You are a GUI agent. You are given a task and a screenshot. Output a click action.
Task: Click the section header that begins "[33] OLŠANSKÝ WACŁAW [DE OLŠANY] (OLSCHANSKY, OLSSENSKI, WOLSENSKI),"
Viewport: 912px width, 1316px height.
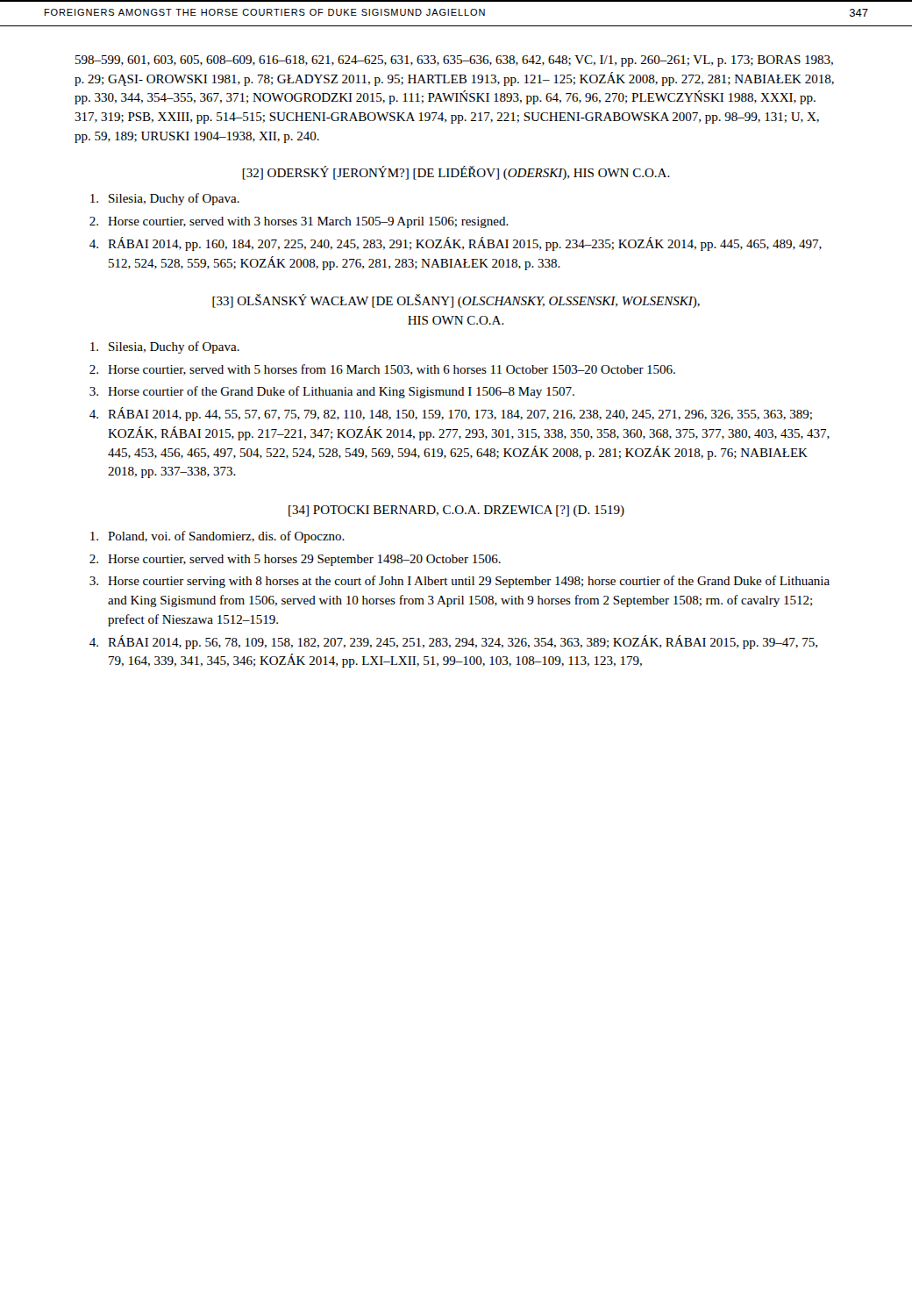[456, 311]
